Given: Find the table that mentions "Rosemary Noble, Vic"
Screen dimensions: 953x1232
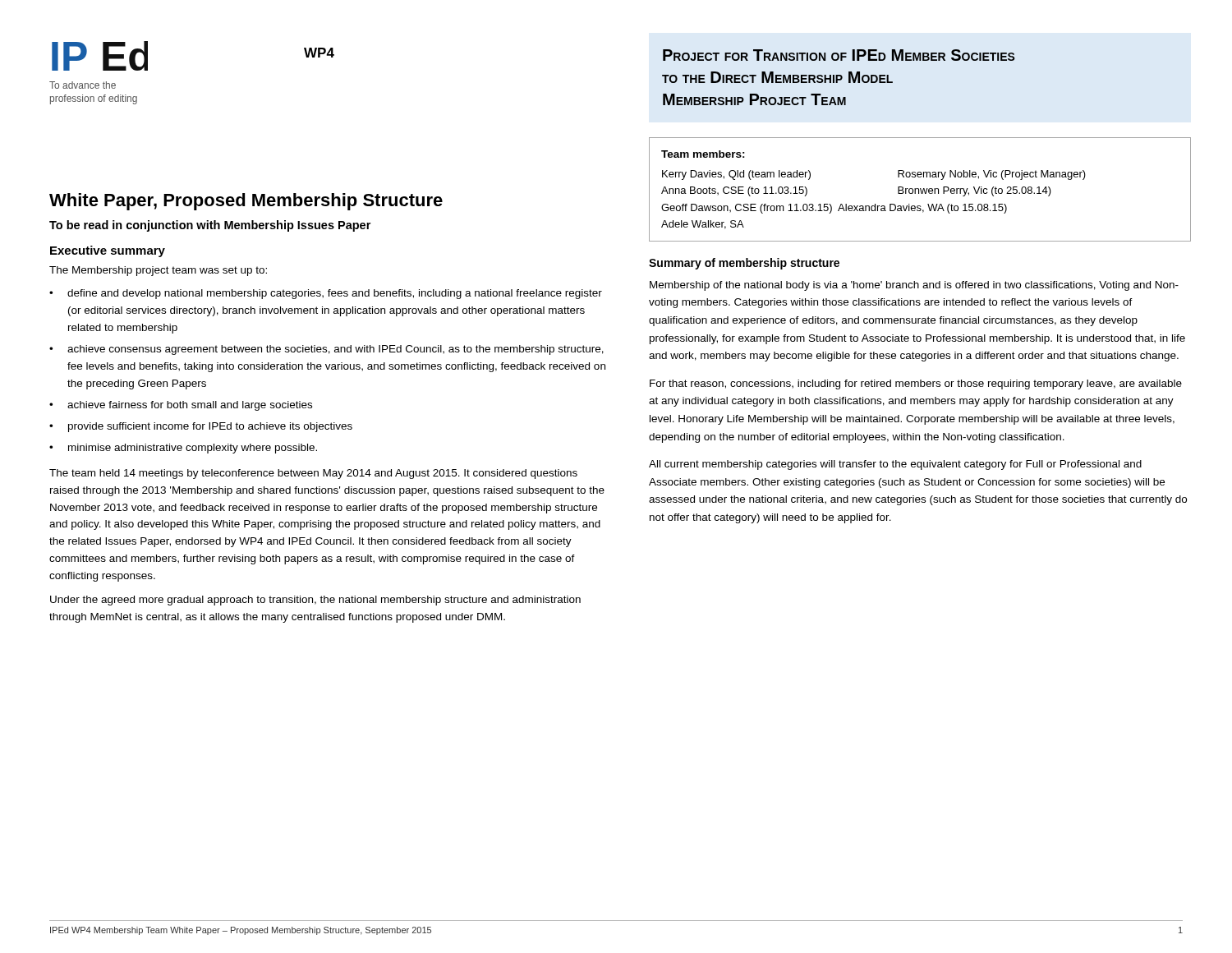Looking at the screenshot, I should [x=920, y=189].
